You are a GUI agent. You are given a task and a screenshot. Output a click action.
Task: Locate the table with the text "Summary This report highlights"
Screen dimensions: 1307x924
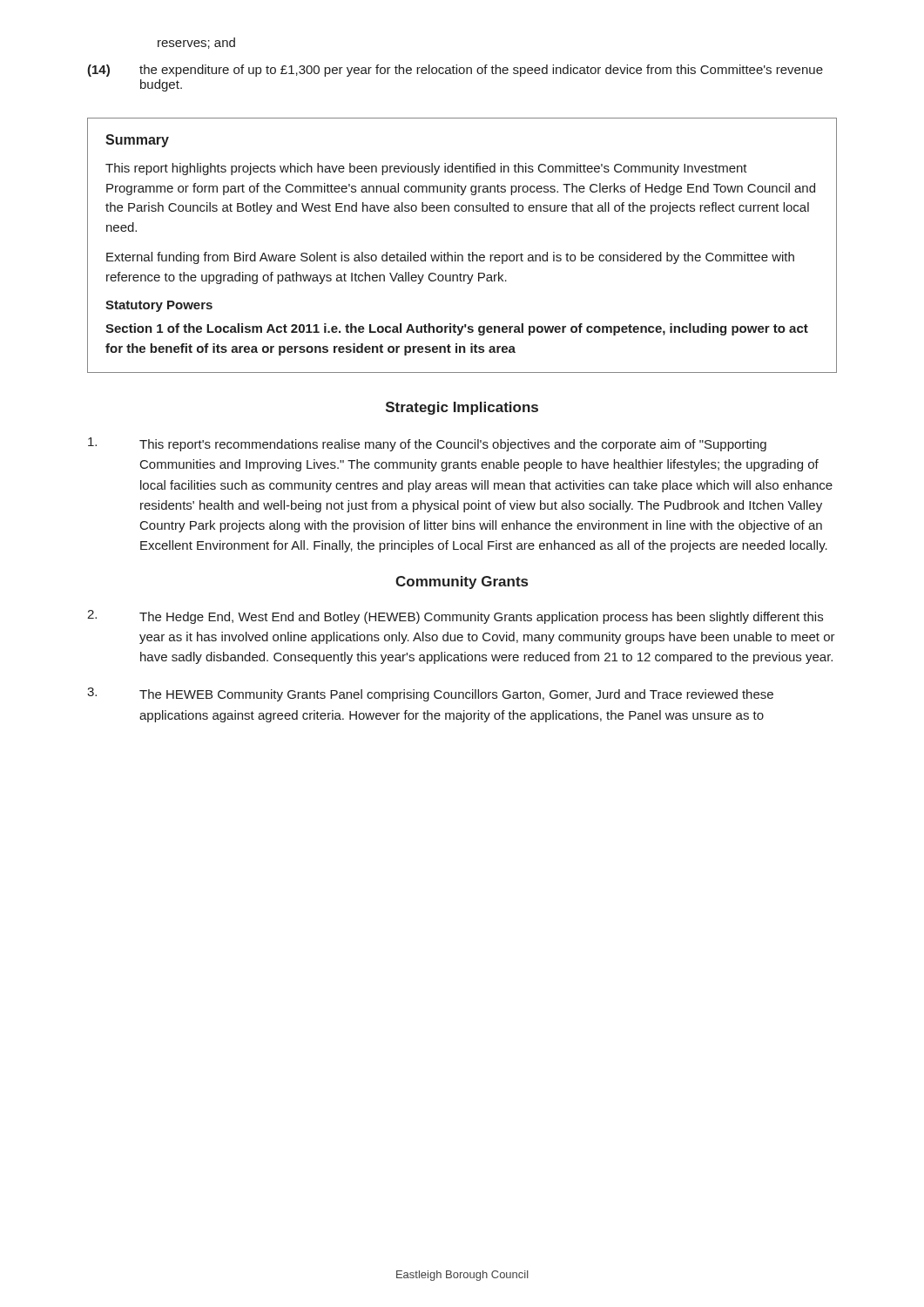[462, 245]
